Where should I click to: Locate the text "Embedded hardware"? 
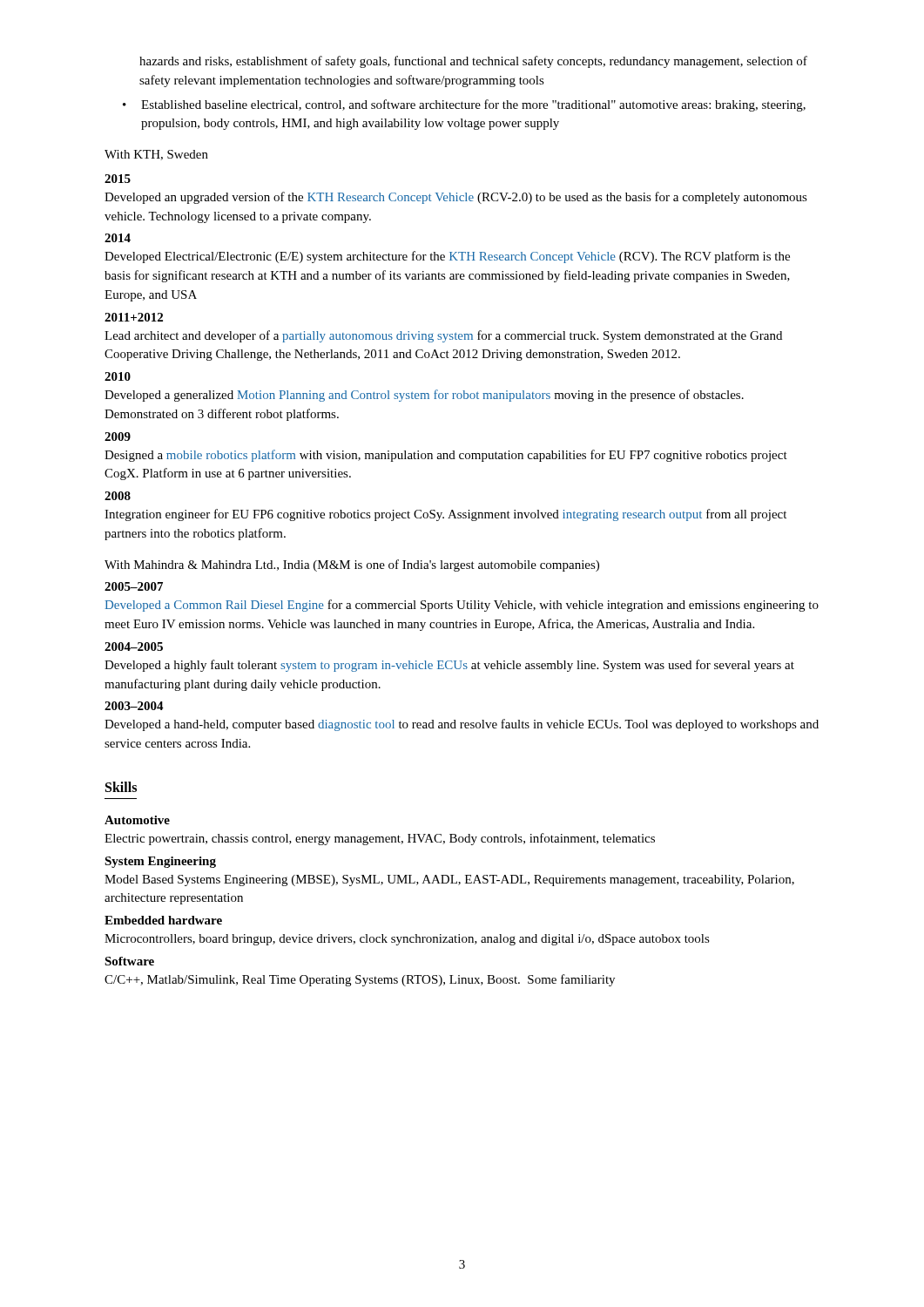tap(163, 920)
